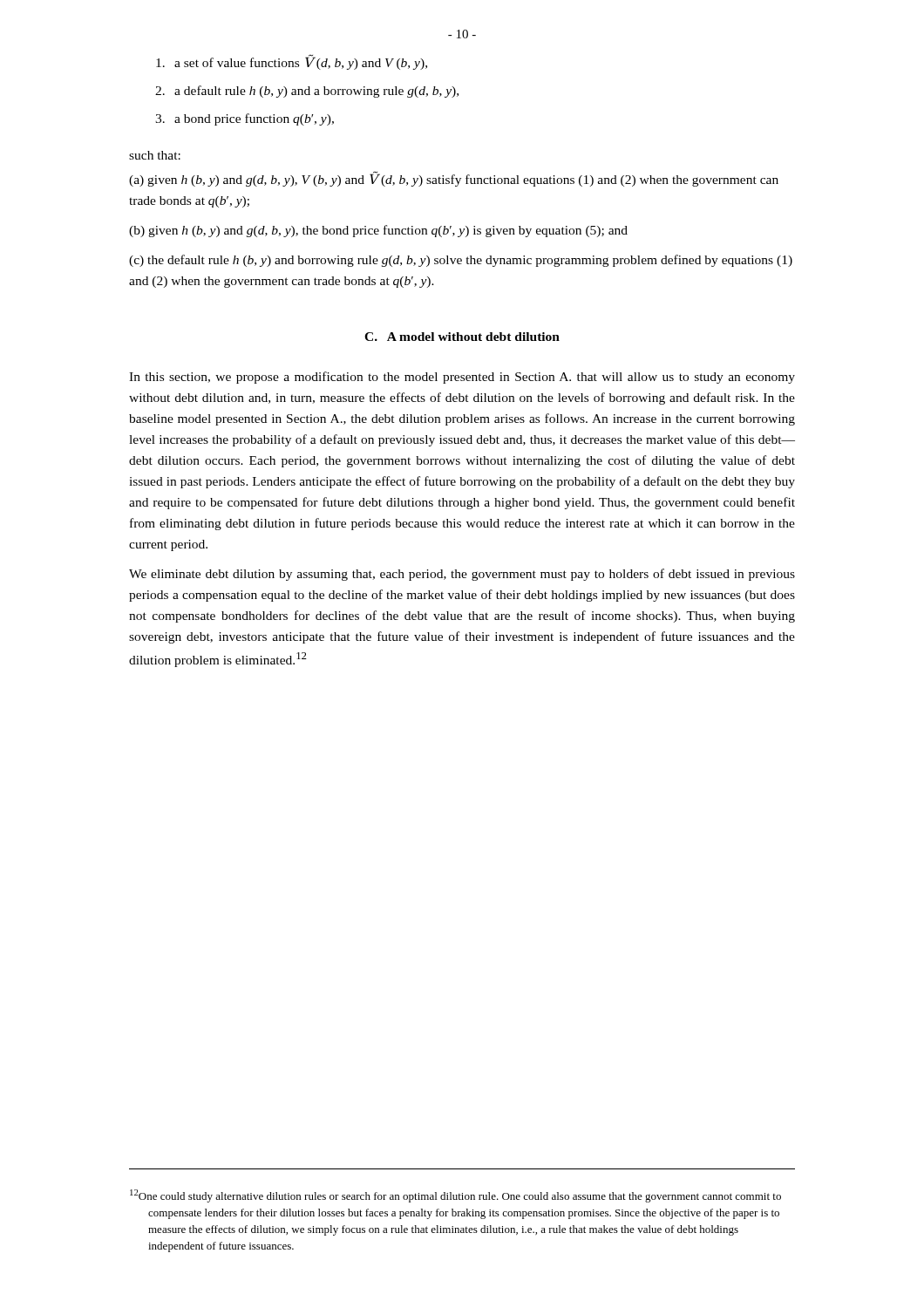The height and width of the screenshot is (1308, 924).
Task: Navigate to the text starting "We eliminate debt dilution by assuming that, each"
Action: (x=462, y=617)
